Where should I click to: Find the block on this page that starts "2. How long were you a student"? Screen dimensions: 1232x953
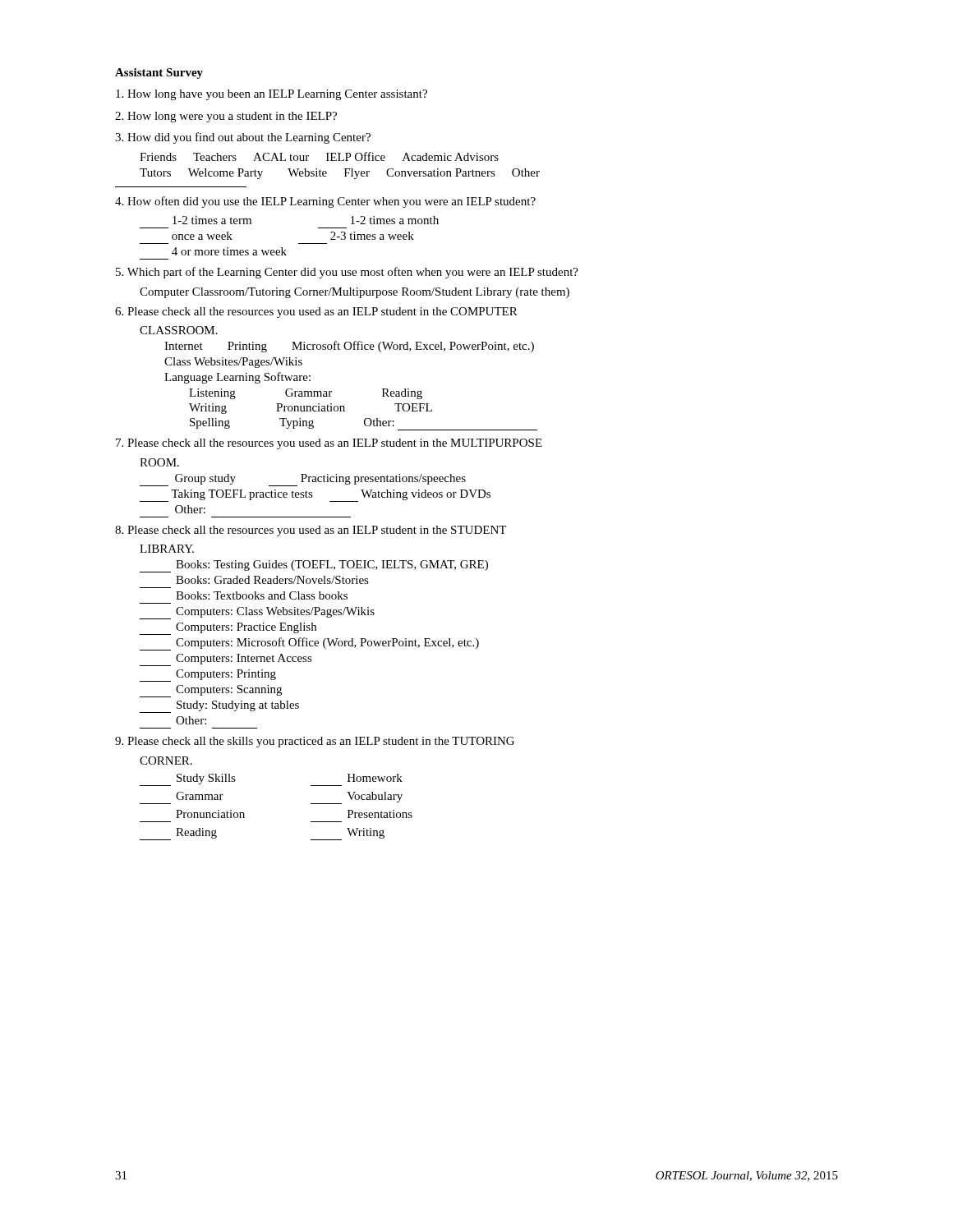tap(226, 115)
